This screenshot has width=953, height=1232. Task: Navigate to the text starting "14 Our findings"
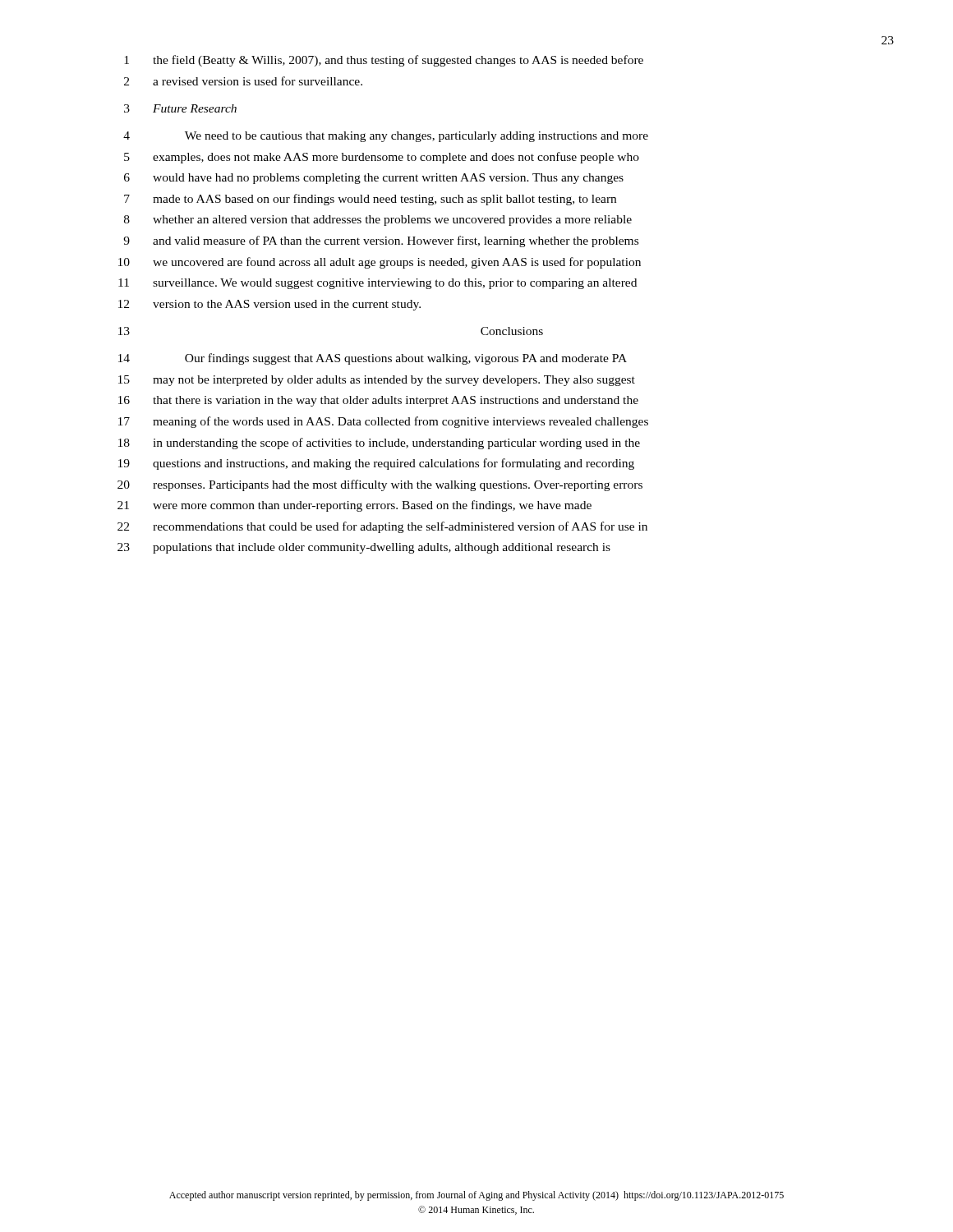(x=485, y=358)
